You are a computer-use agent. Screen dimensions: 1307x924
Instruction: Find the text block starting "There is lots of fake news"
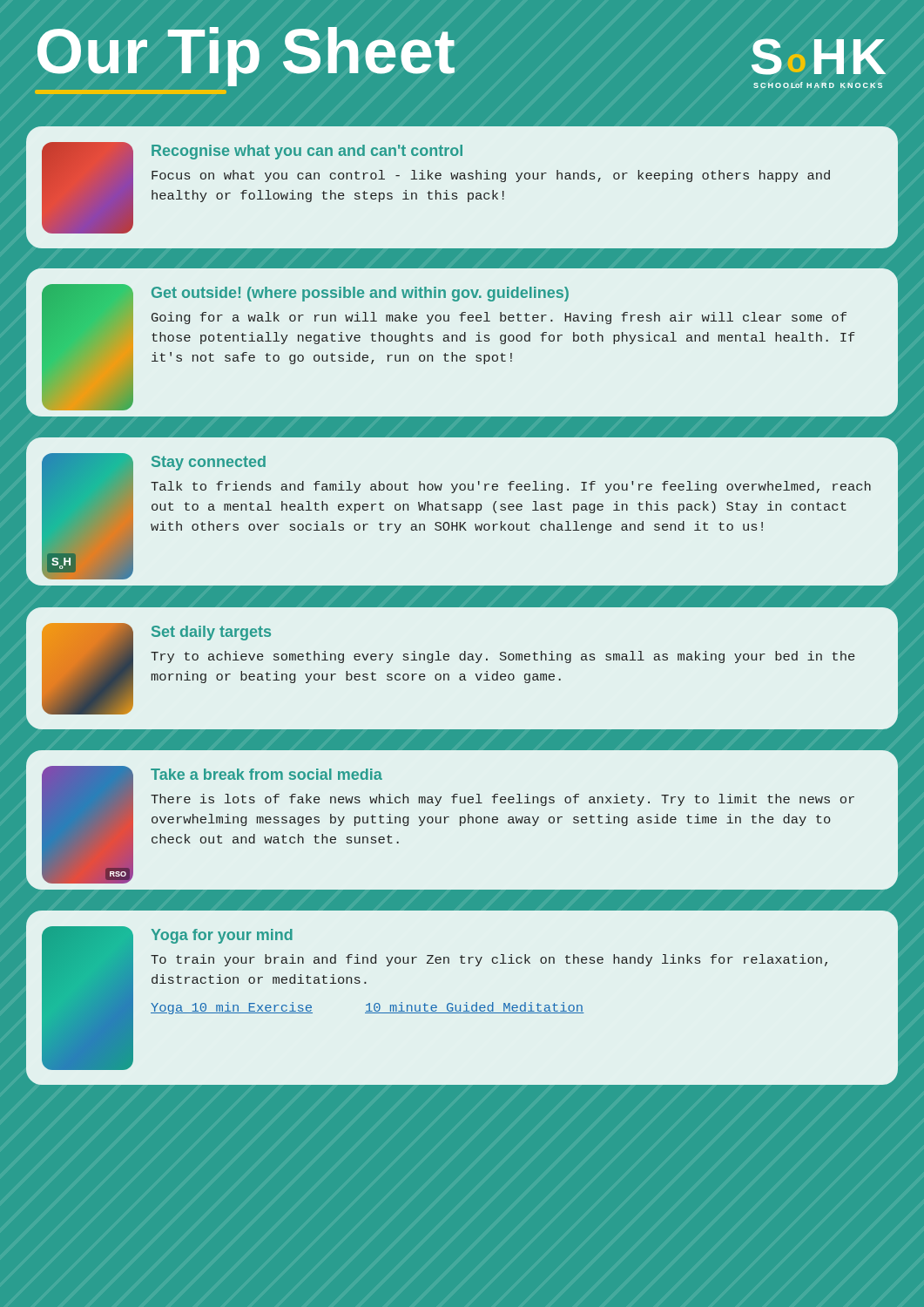[x=503, y=820]
